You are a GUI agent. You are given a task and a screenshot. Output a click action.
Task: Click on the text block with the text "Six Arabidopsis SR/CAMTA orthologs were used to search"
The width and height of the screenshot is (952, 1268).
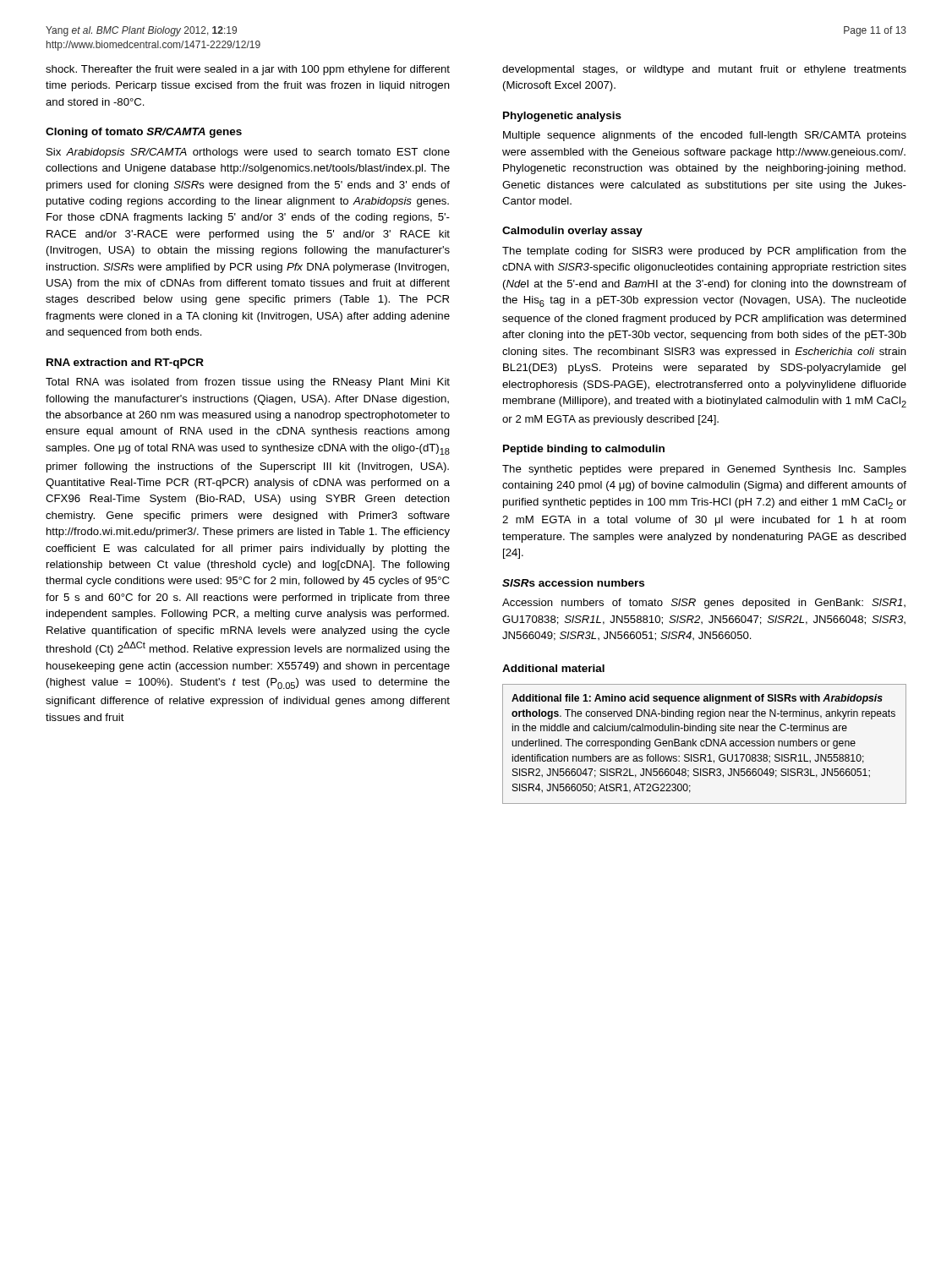tap(248, 242)
